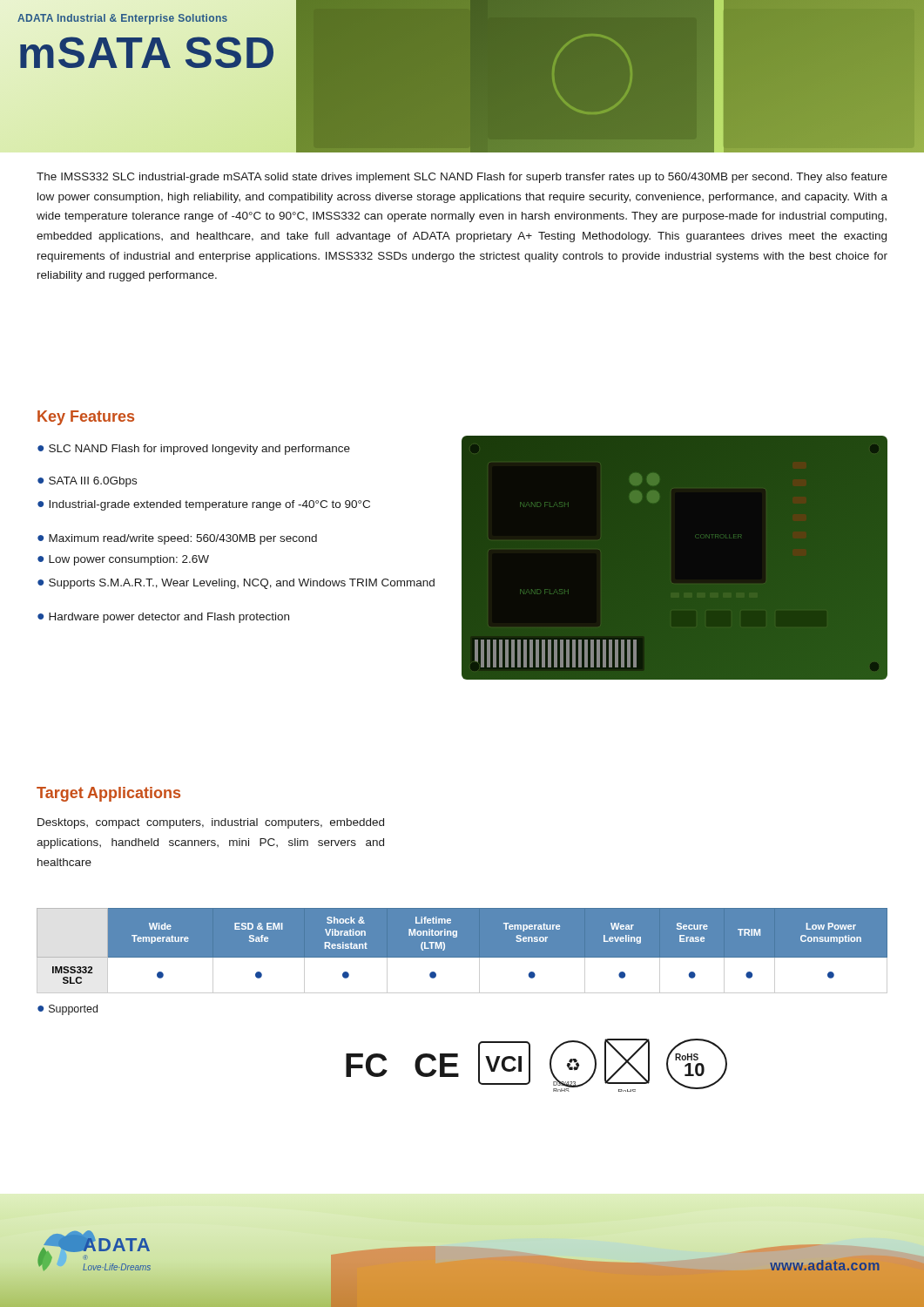
Task: Point to "● Low power consumption: 2.6W"
Action: point(123,558)
